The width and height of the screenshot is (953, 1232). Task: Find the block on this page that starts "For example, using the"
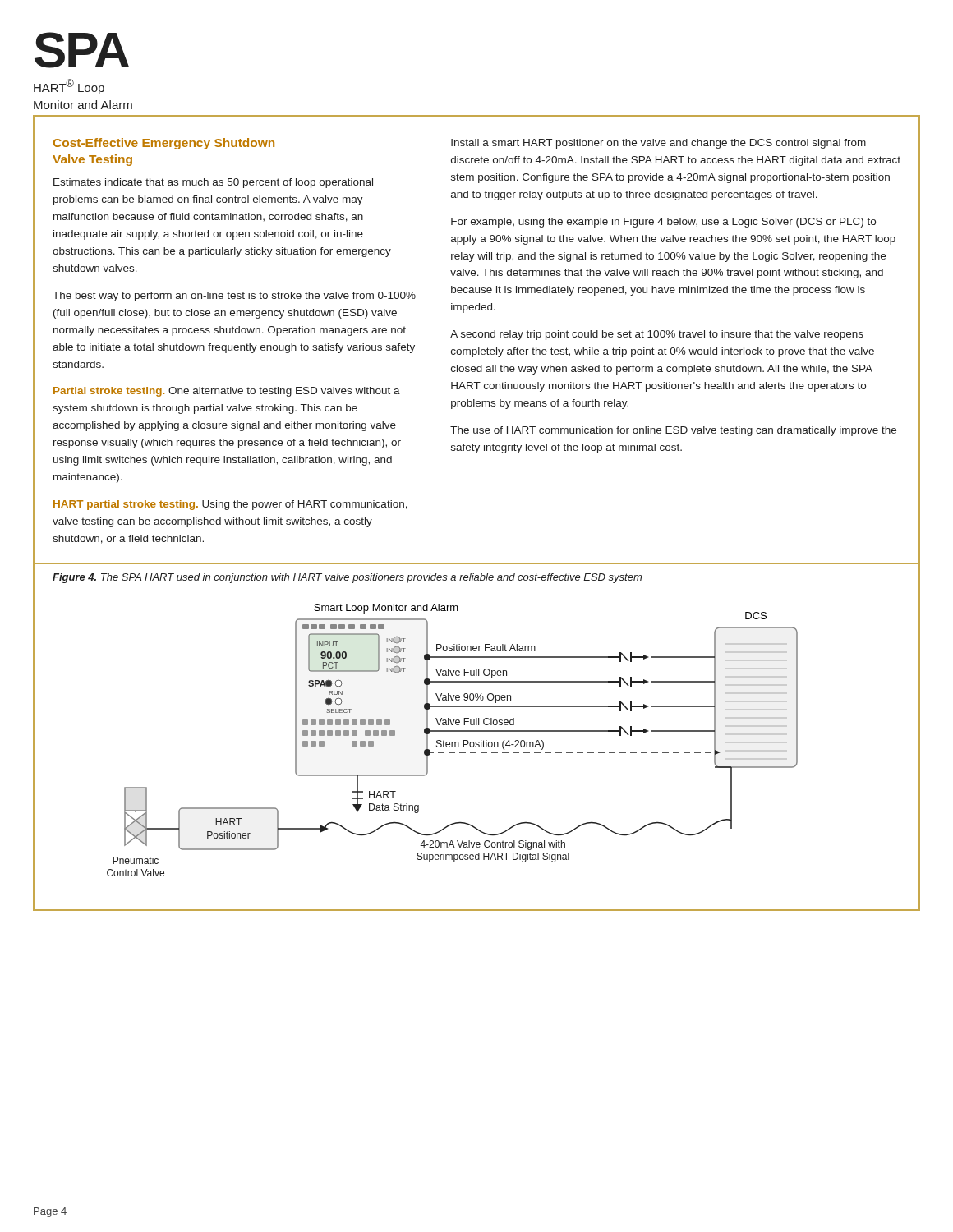(673, 264)
